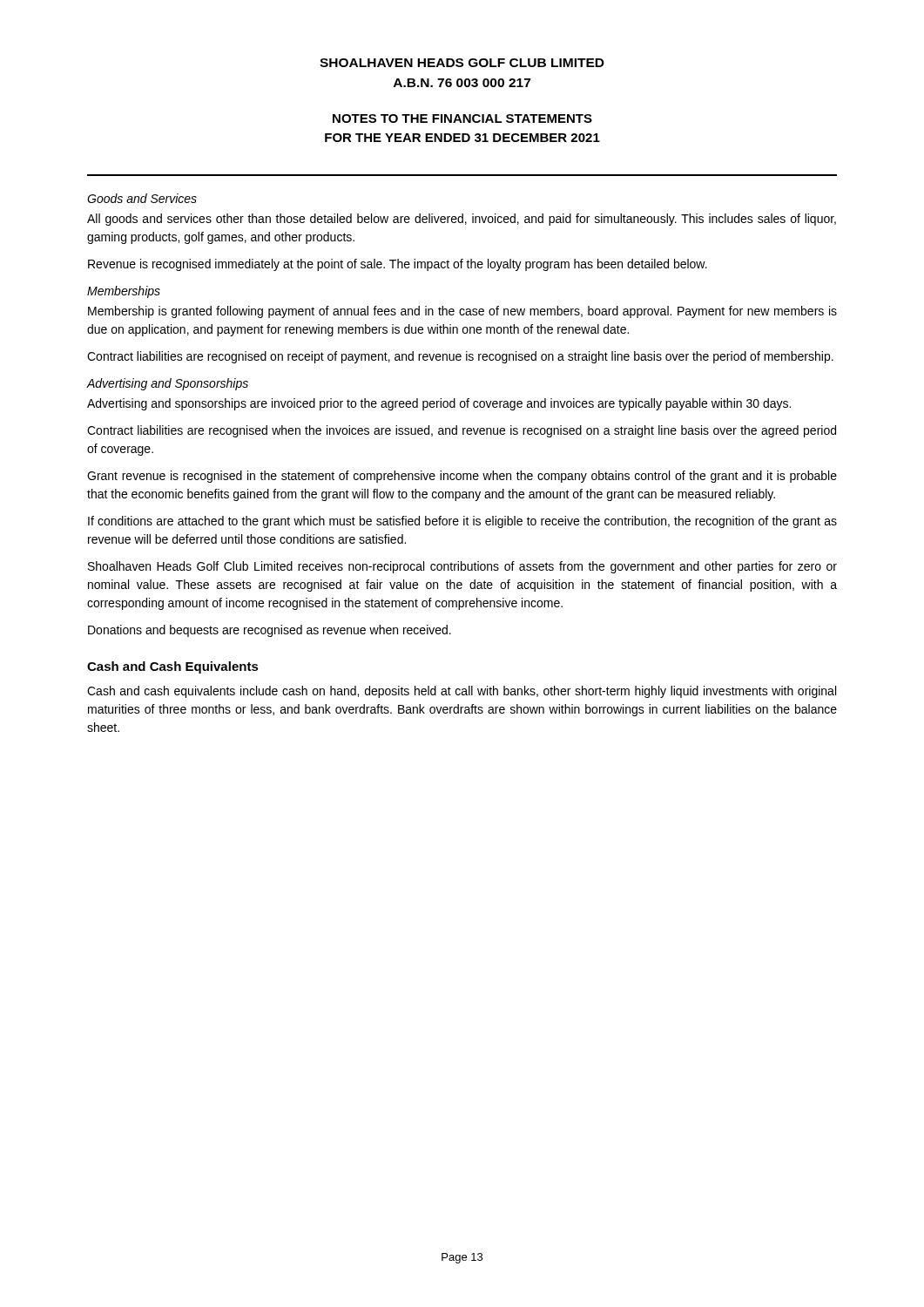Locate the passage starting "Advertising and sponsorships are"
Viewport: 924px width, 1307px height.
[x=440, y=403]
